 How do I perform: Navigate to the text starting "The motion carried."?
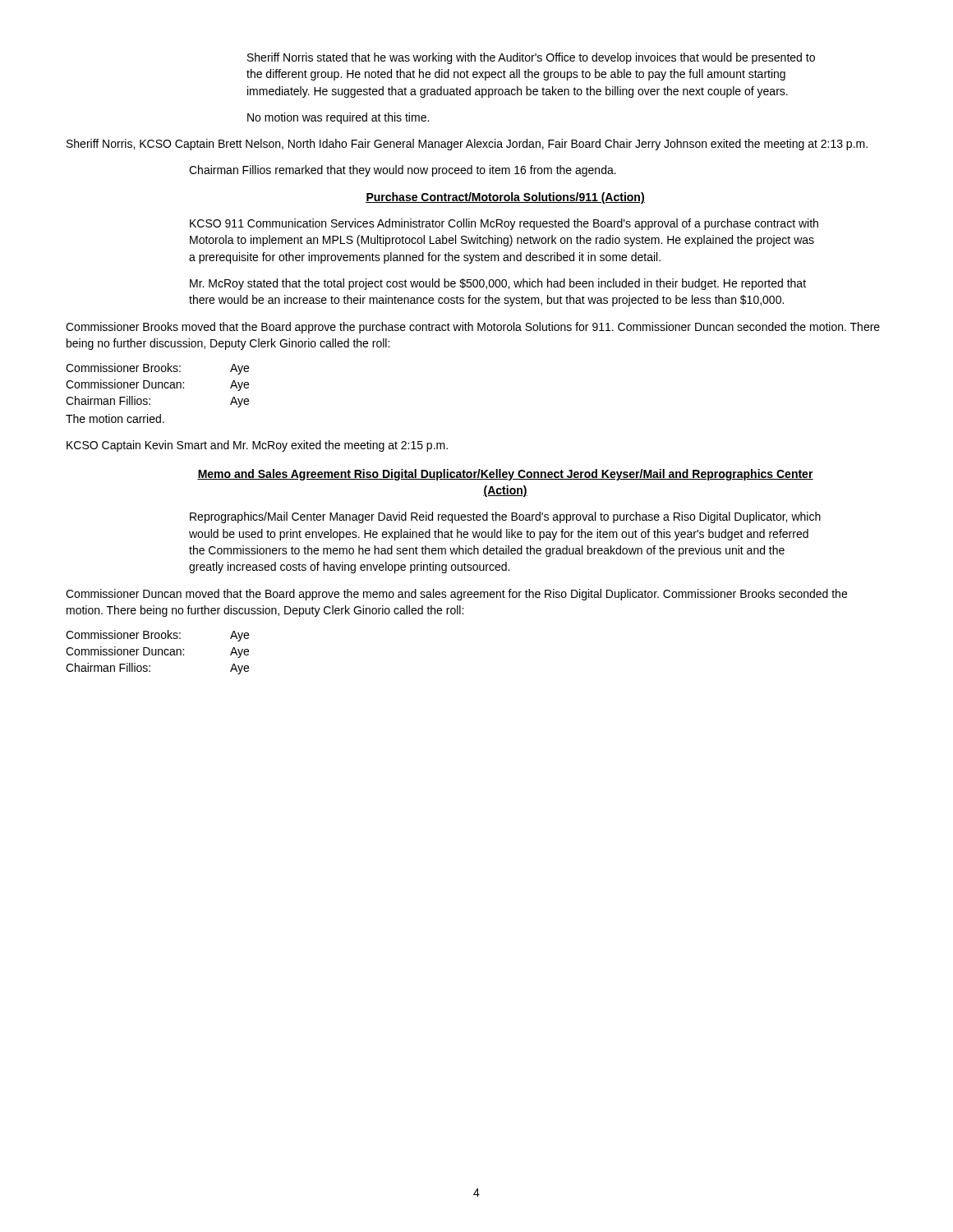115,418
